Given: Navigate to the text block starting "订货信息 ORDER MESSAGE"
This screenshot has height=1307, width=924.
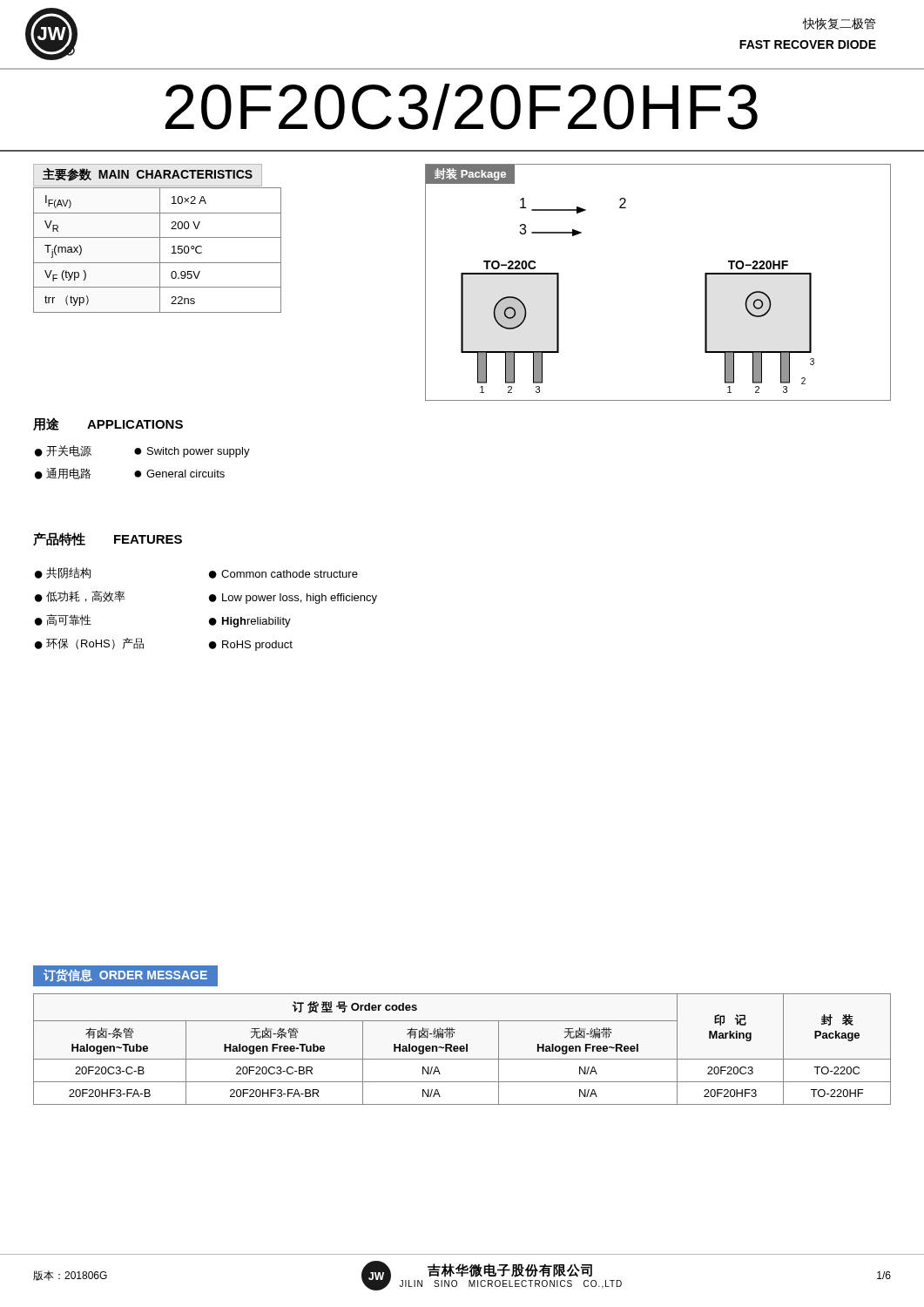Looking at the screenshot, I should [x=126, y=975].
